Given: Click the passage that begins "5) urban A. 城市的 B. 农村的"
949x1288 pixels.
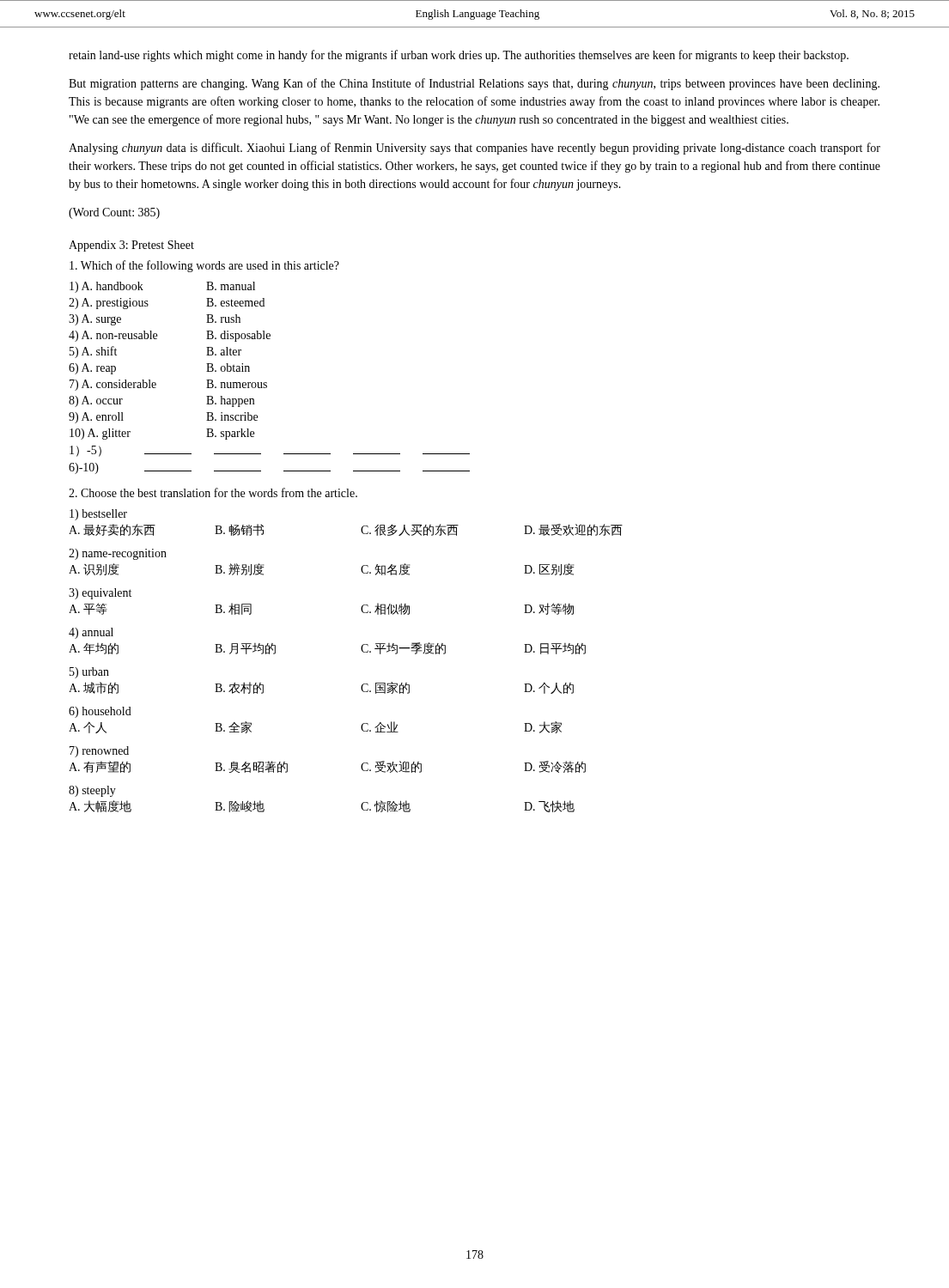Looking at the screenshot, I should point(89,673).
